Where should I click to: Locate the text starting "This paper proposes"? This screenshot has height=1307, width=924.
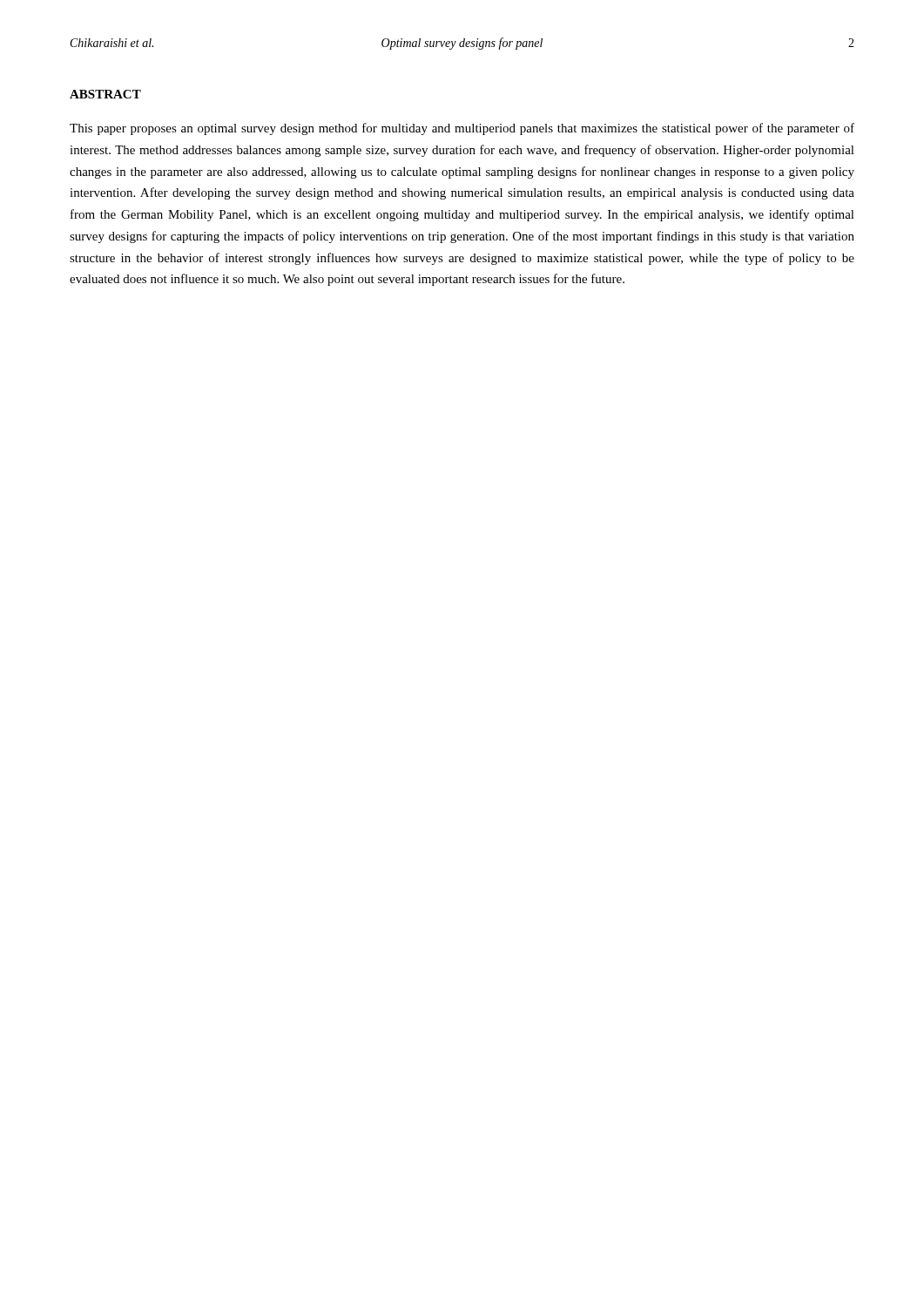(x=462, y=204)
